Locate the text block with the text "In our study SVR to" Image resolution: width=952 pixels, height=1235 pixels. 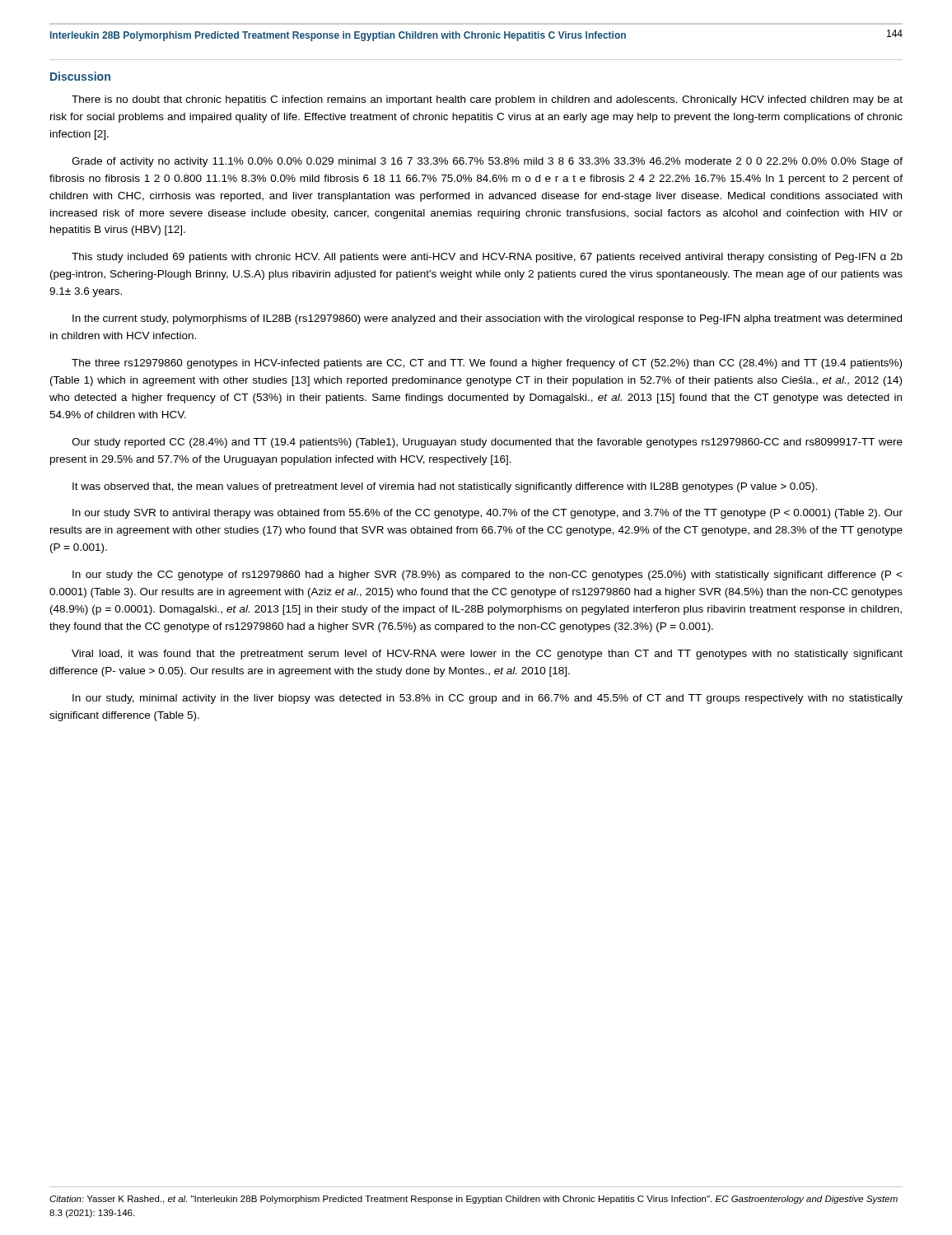[476, 530]
